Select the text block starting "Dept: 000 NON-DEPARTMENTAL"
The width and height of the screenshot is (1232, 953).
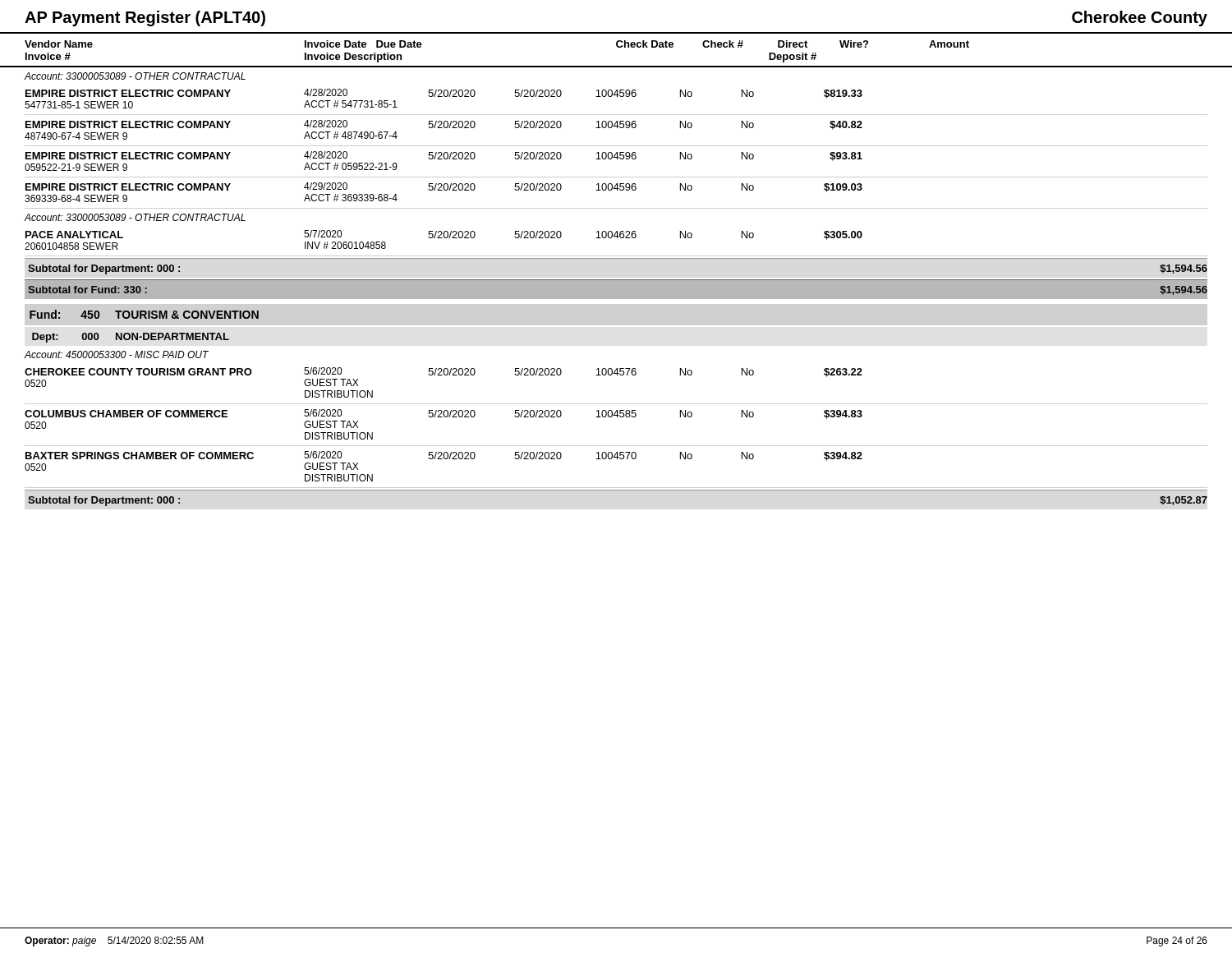(x=127, y=336)
